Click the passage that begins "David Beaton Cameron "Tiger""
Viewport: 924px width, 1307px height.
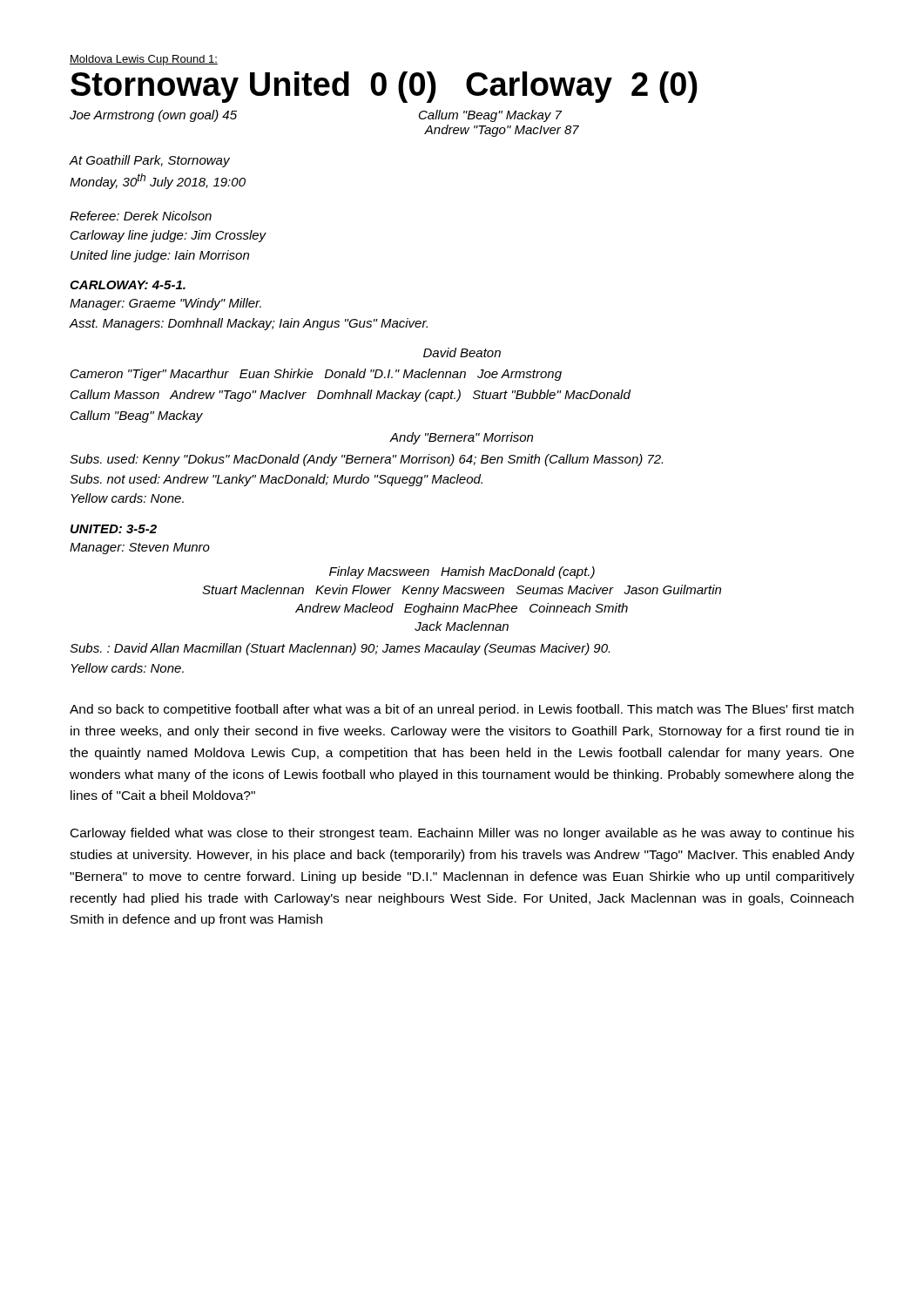[462, 395]
